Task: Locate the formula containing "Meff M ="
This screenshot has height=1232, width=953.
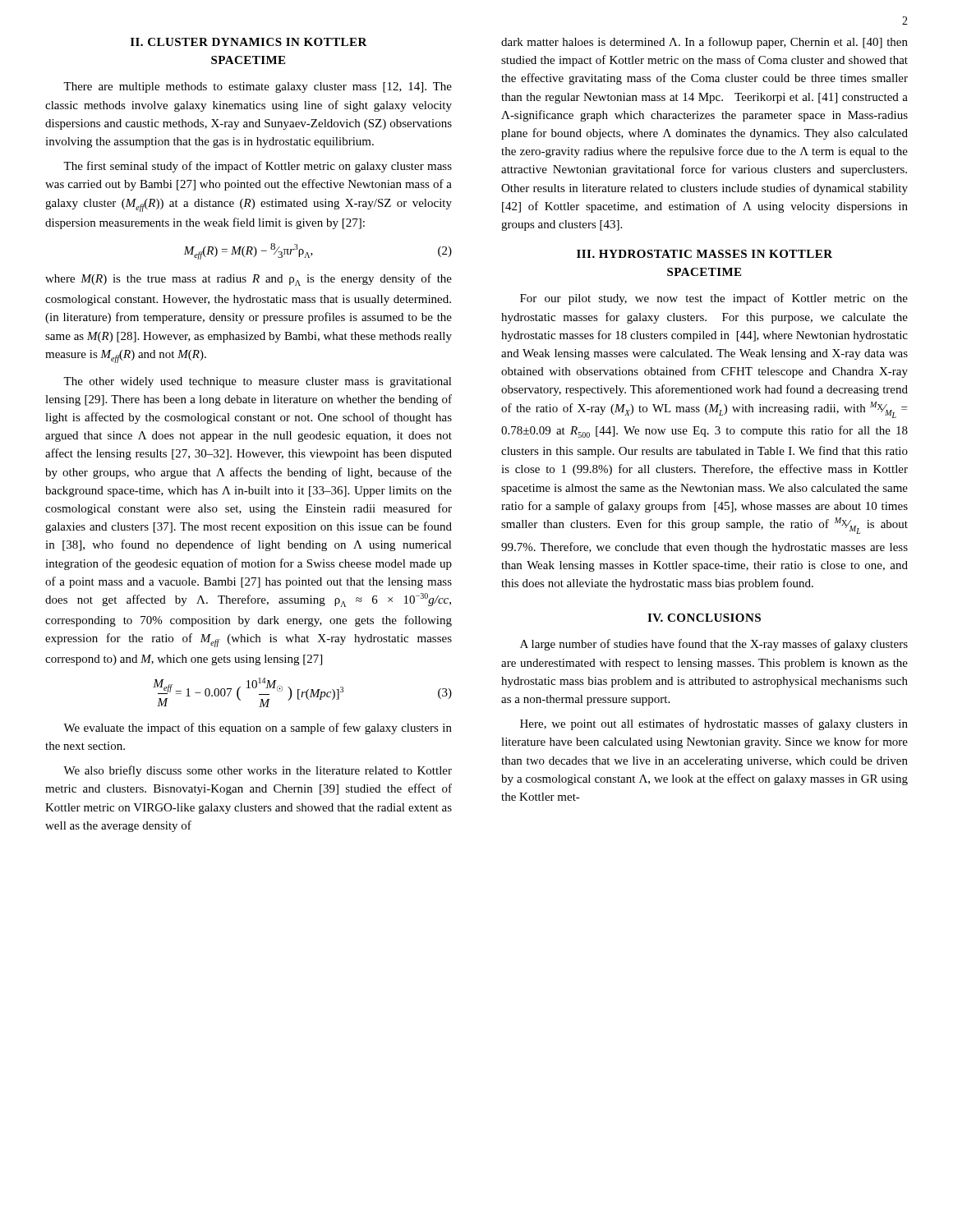Action: pos(248,693)
